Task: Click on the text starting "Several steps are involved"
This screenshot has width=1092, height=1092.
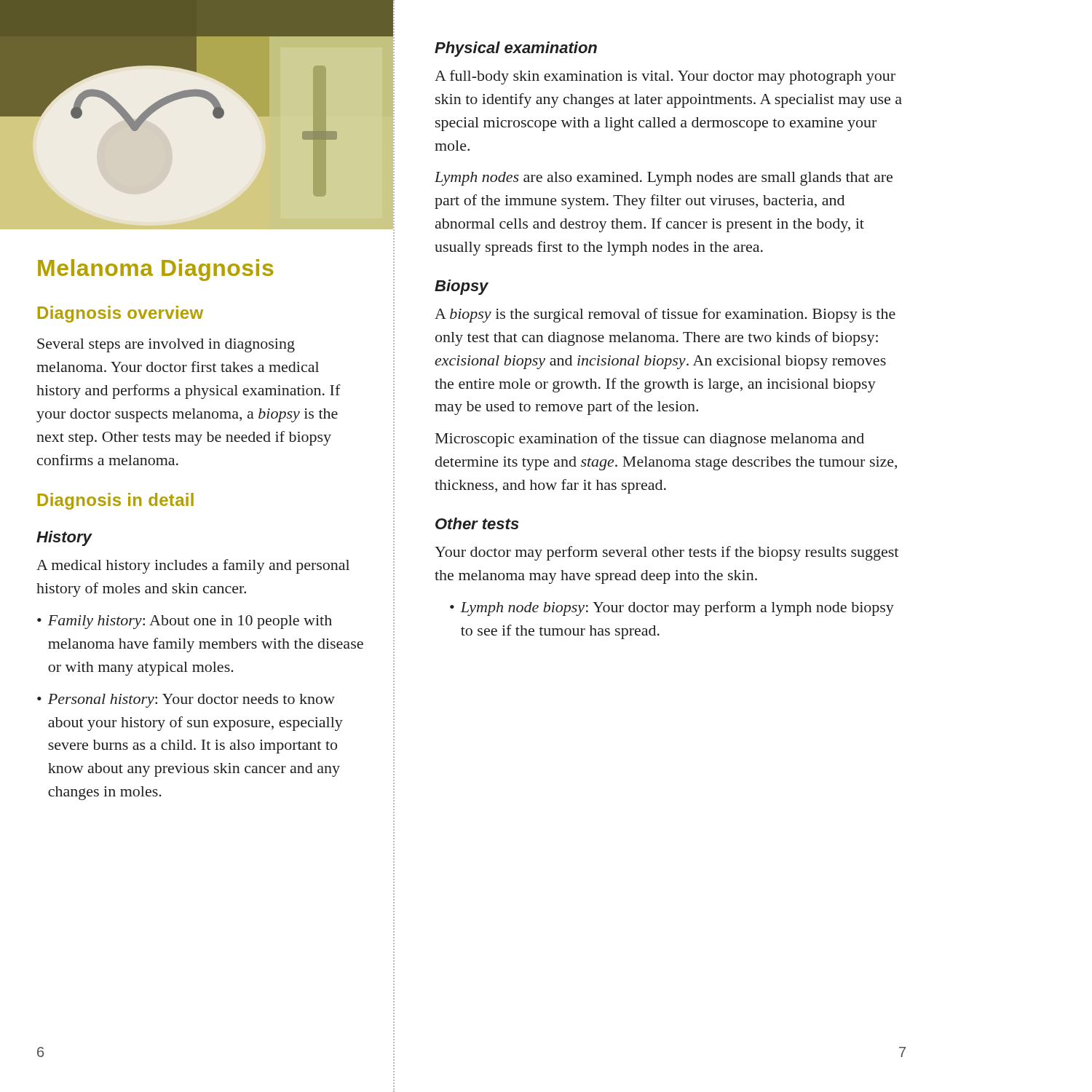Action: 200,402
